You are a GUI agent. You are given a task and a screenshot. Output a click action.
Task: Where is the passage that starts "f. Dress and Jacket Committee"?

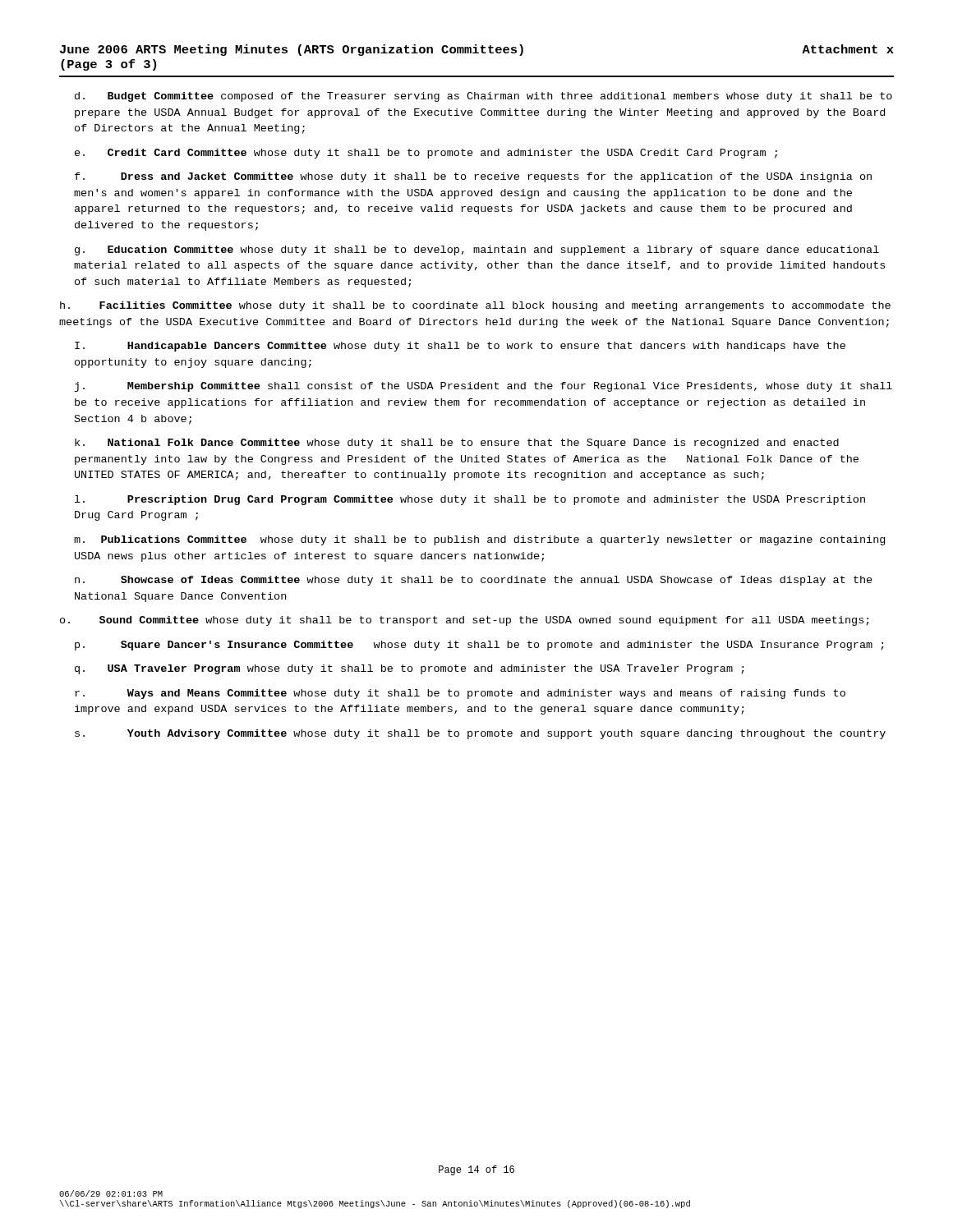(473, 201)
